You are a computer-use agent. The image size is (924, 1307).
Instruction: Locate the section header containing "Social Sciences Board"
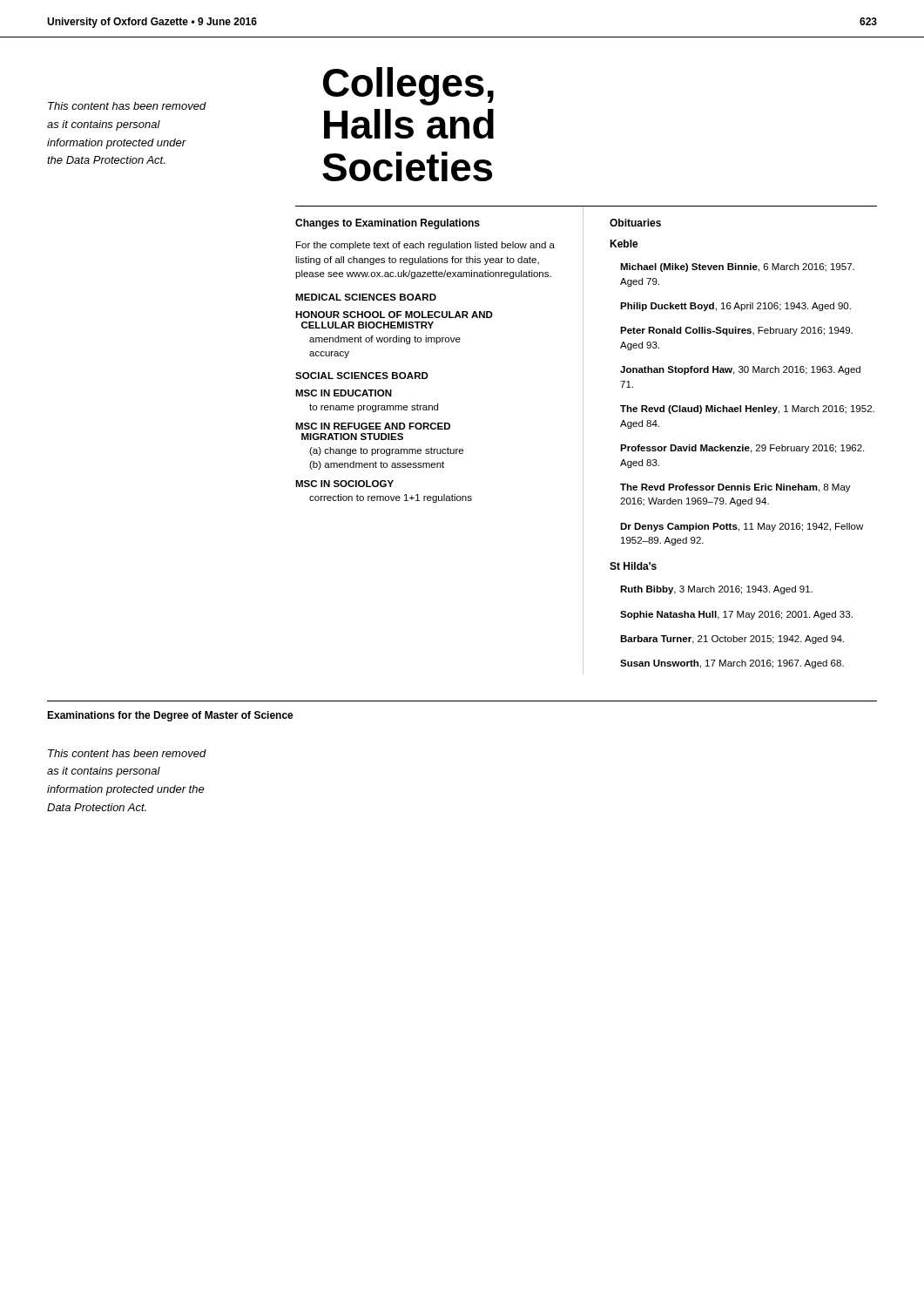point(362,376)
